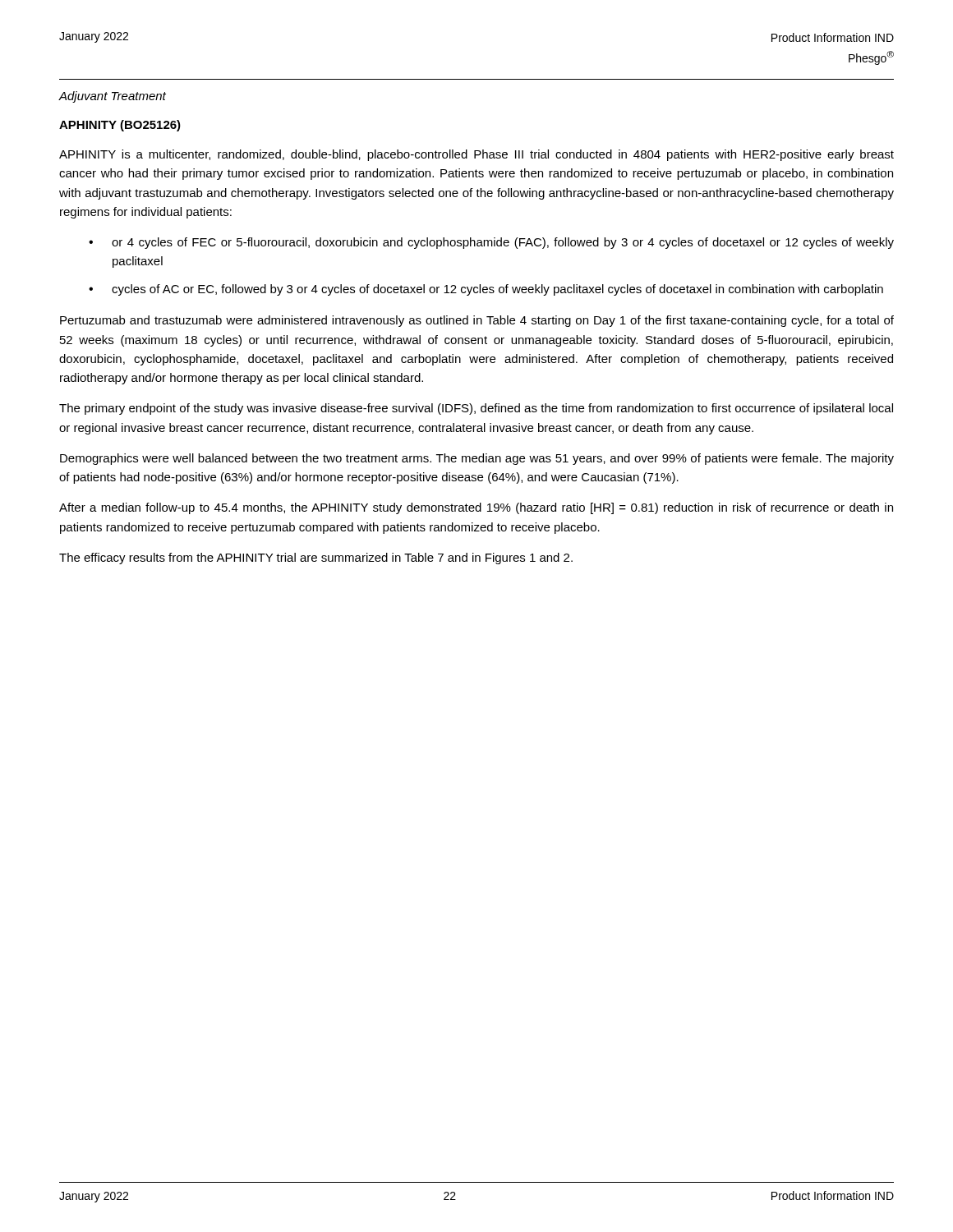This screenshot has width=953, height=1232.
Task: Locate the text starting "Adjuvant Treatment"
Action: [x=113, y=96]
